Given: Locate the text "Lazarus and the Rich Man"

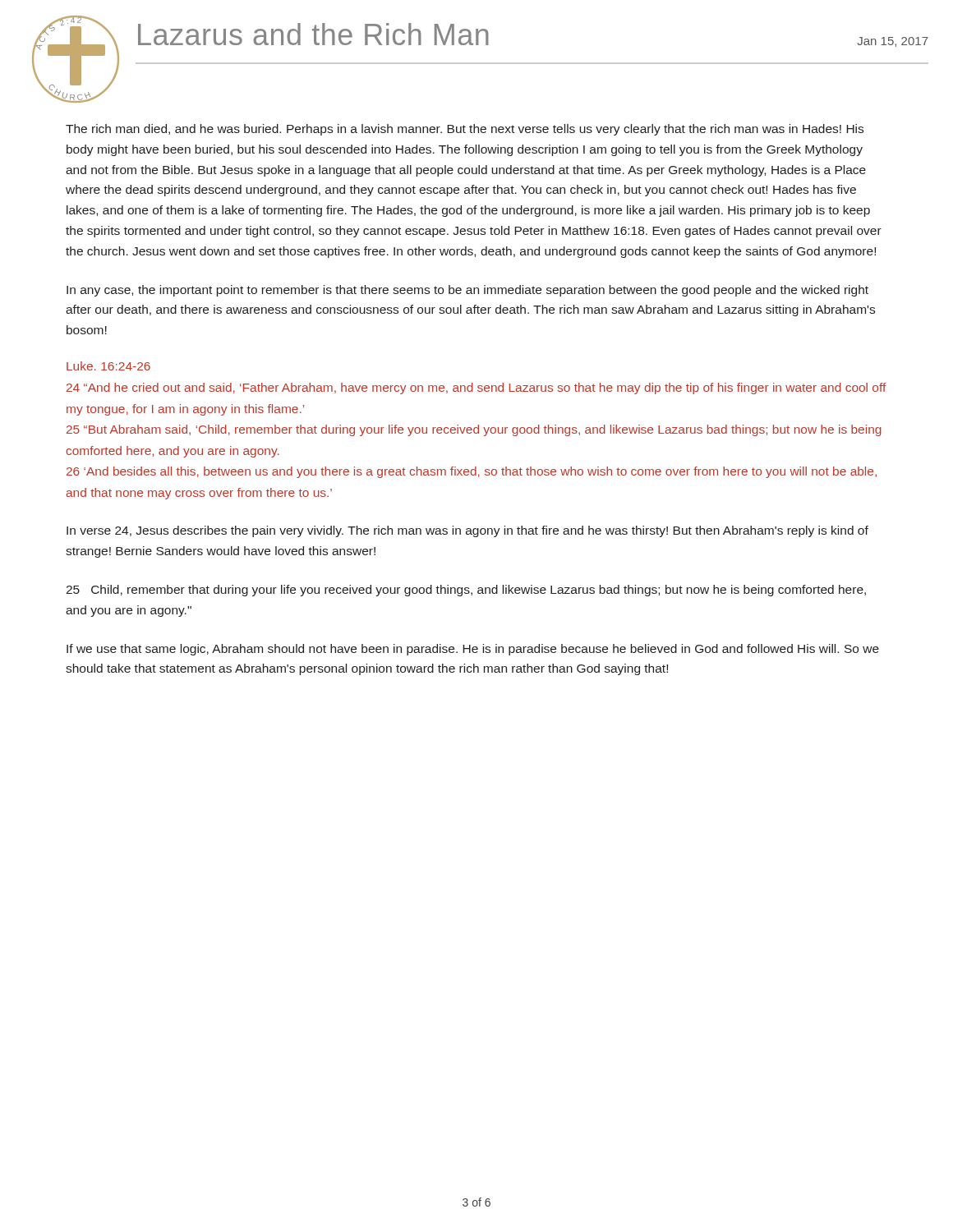Looking at the screenshot, I should coord(313,35).
